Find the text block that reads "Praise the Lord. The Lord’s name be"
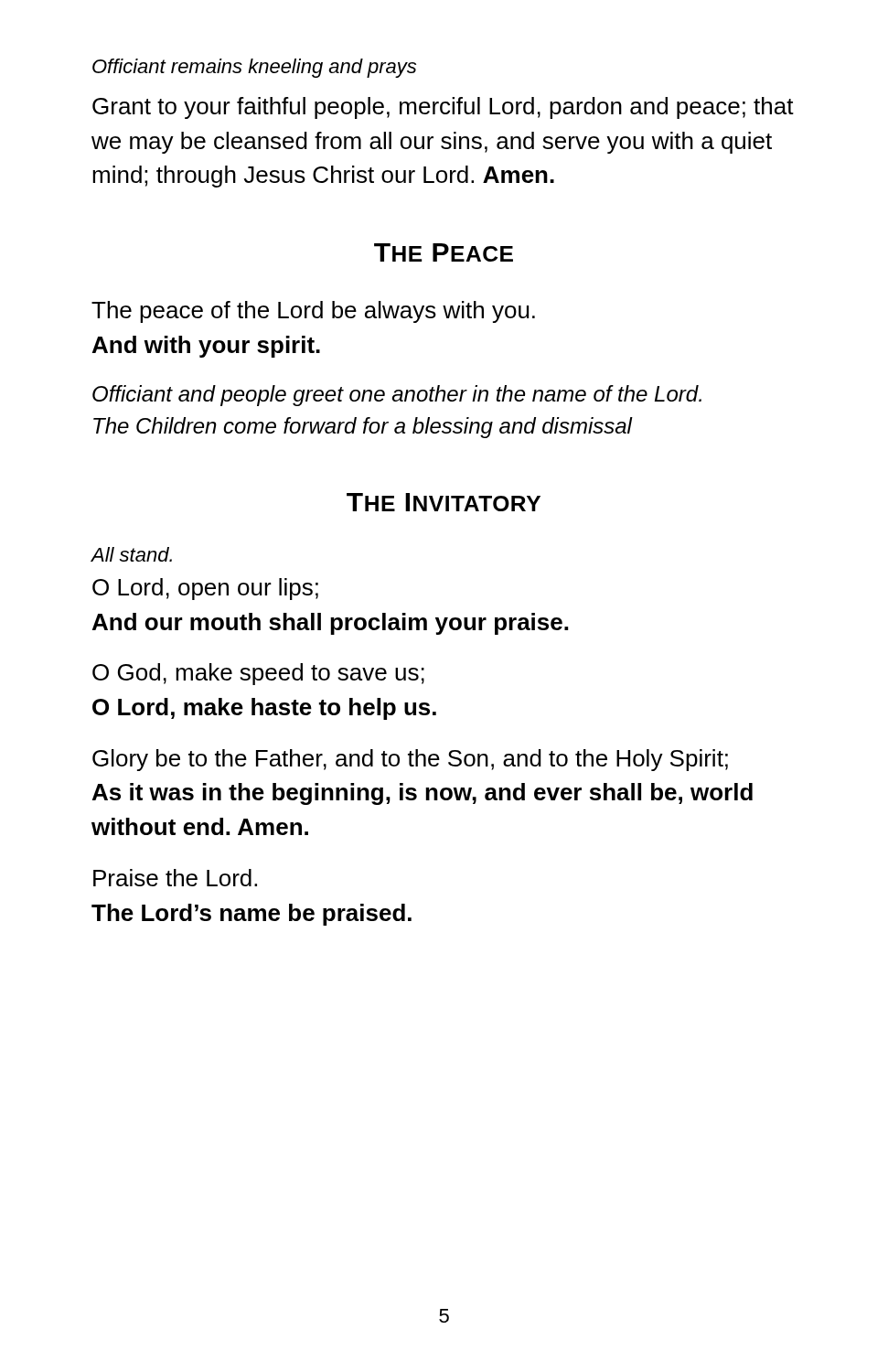 coord(252,895)
